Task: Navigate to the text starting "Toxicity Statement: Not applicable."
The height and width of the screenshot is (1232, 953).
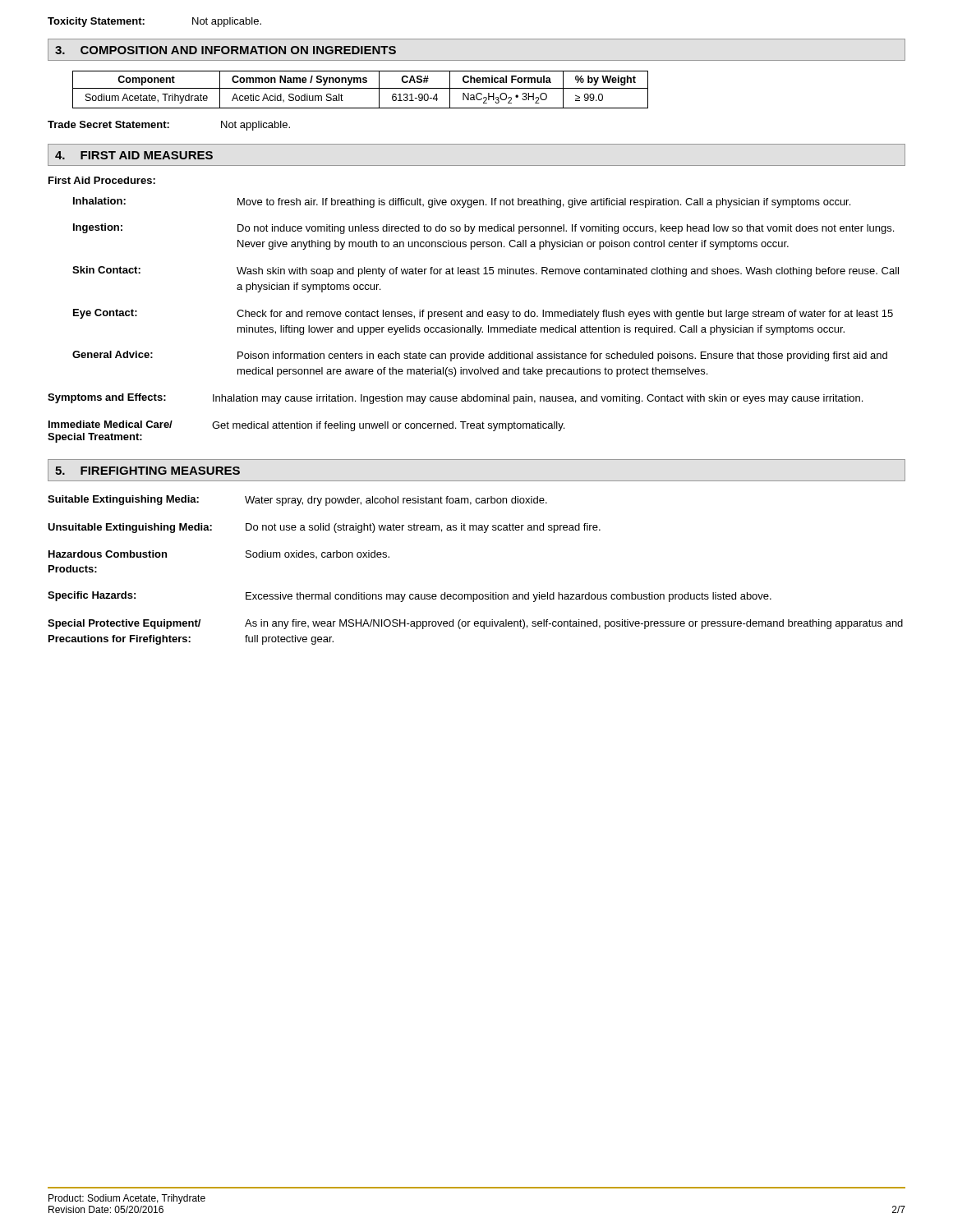Action: pos(155,21)
